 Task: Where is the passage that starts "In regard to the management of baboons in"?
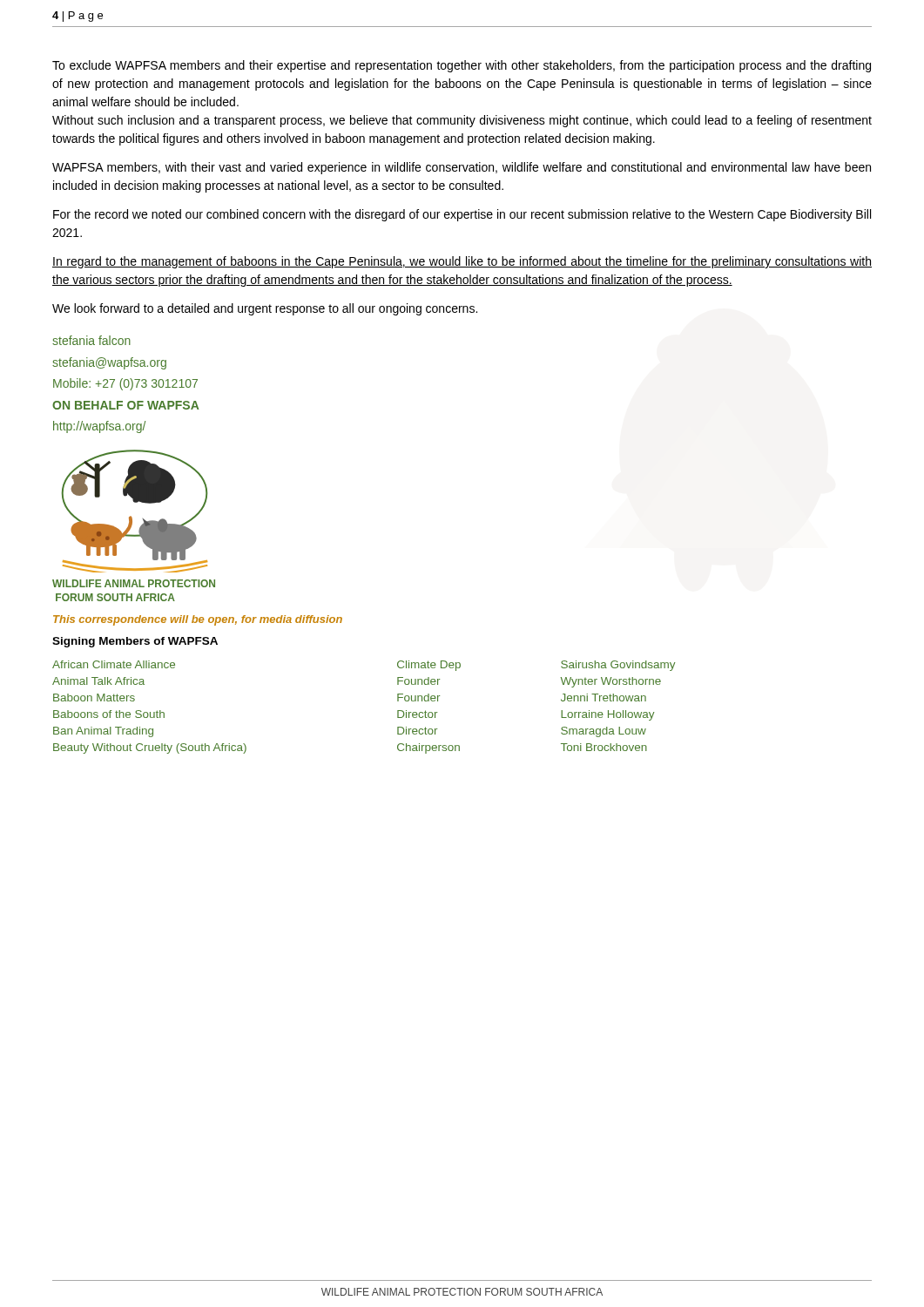tap(462, 271)
